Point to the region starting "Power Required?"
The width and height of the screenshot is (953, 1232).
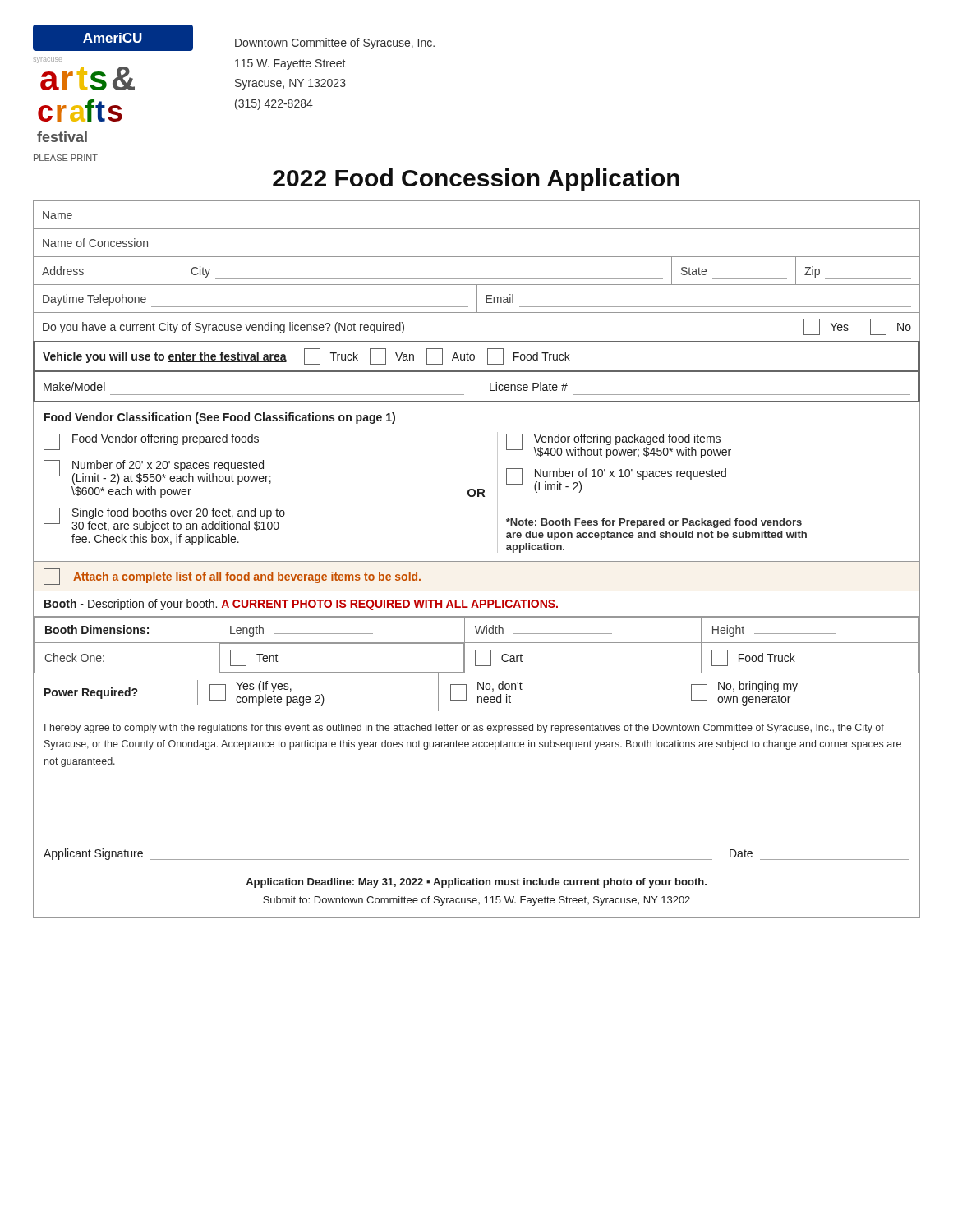91,692
